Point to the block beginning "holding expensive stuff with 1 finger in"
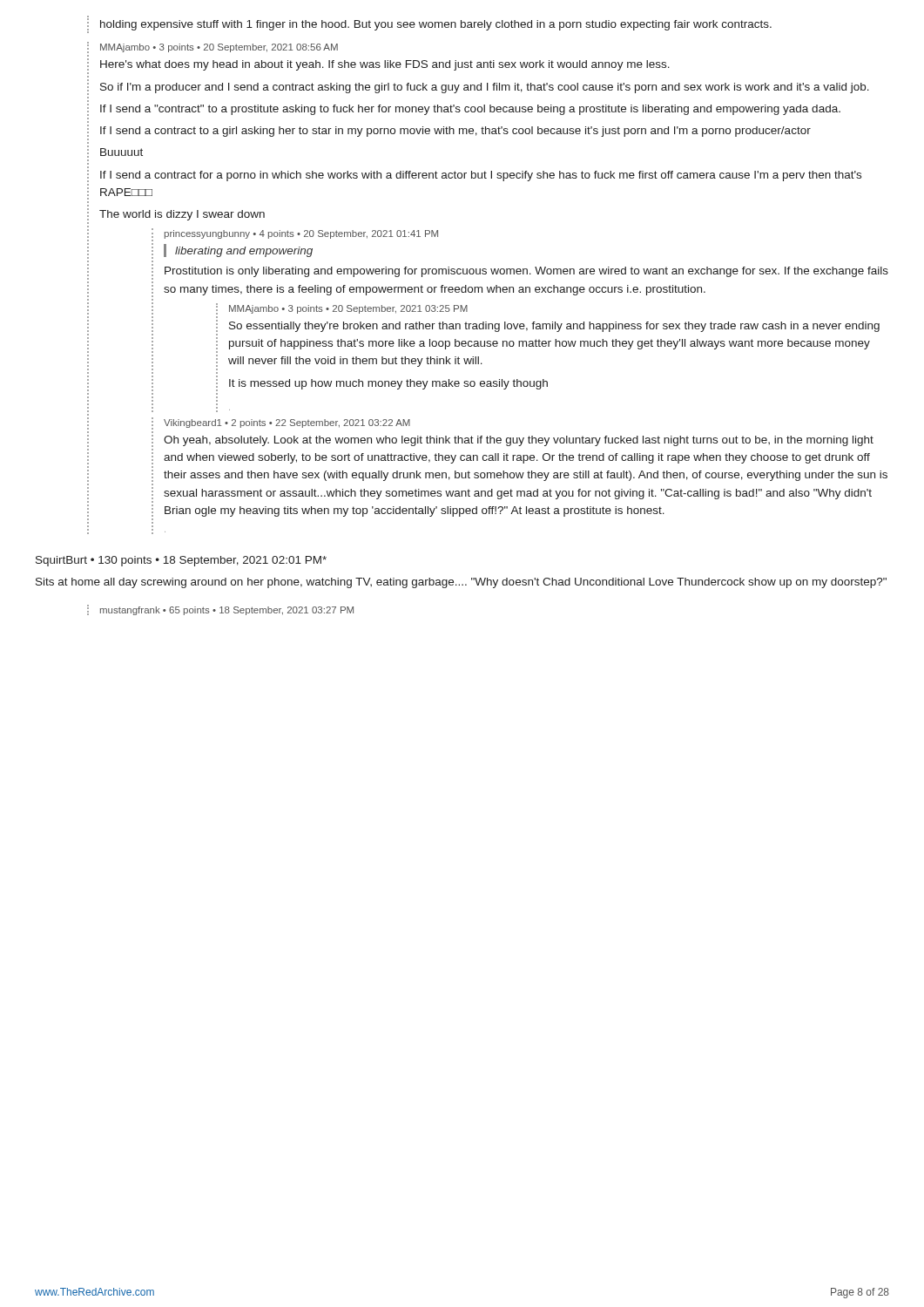924x1307 pixels. click(436, 24)
